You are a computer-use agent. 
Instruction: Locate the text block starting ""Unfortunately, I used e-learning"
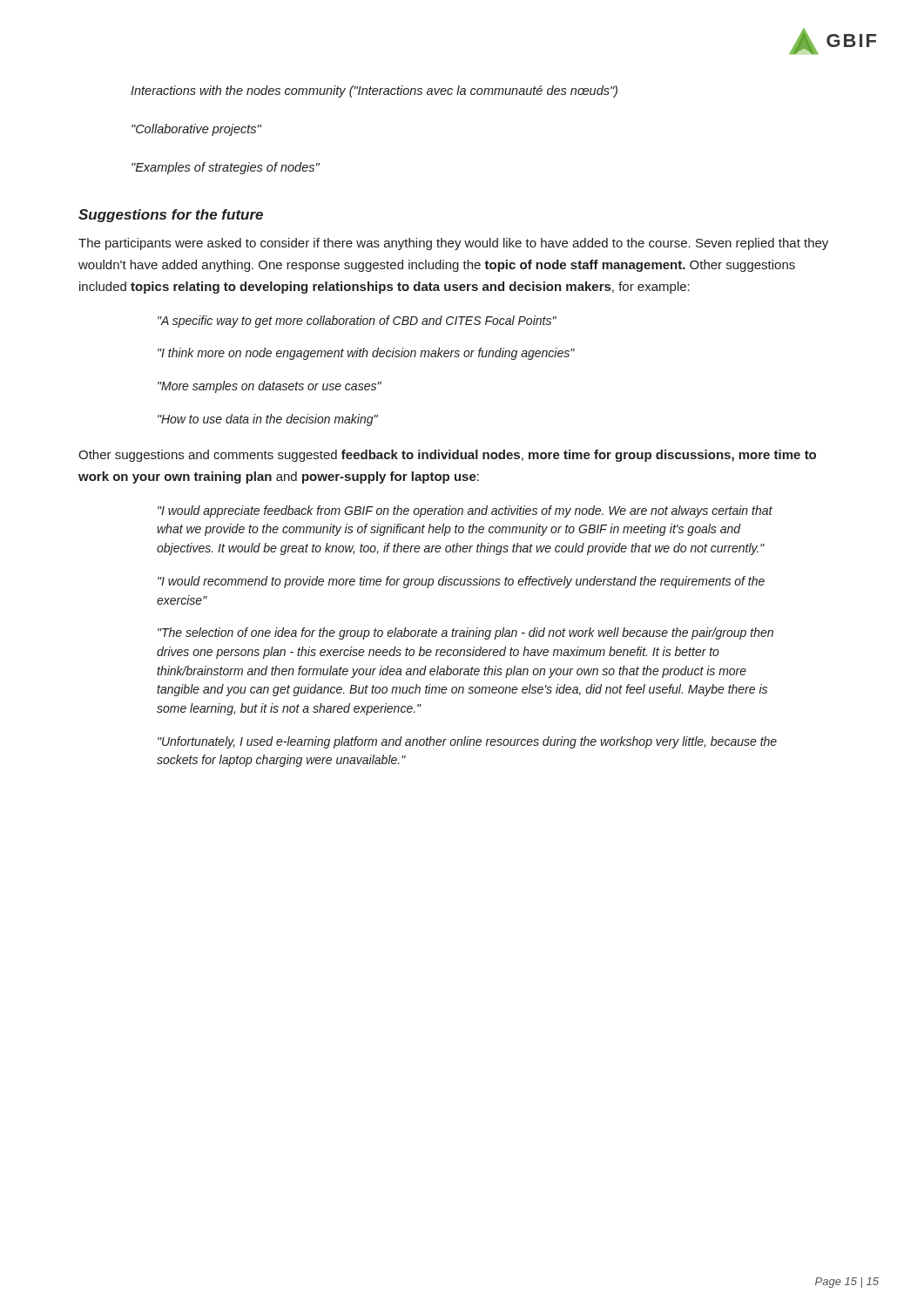coord(467,751)
